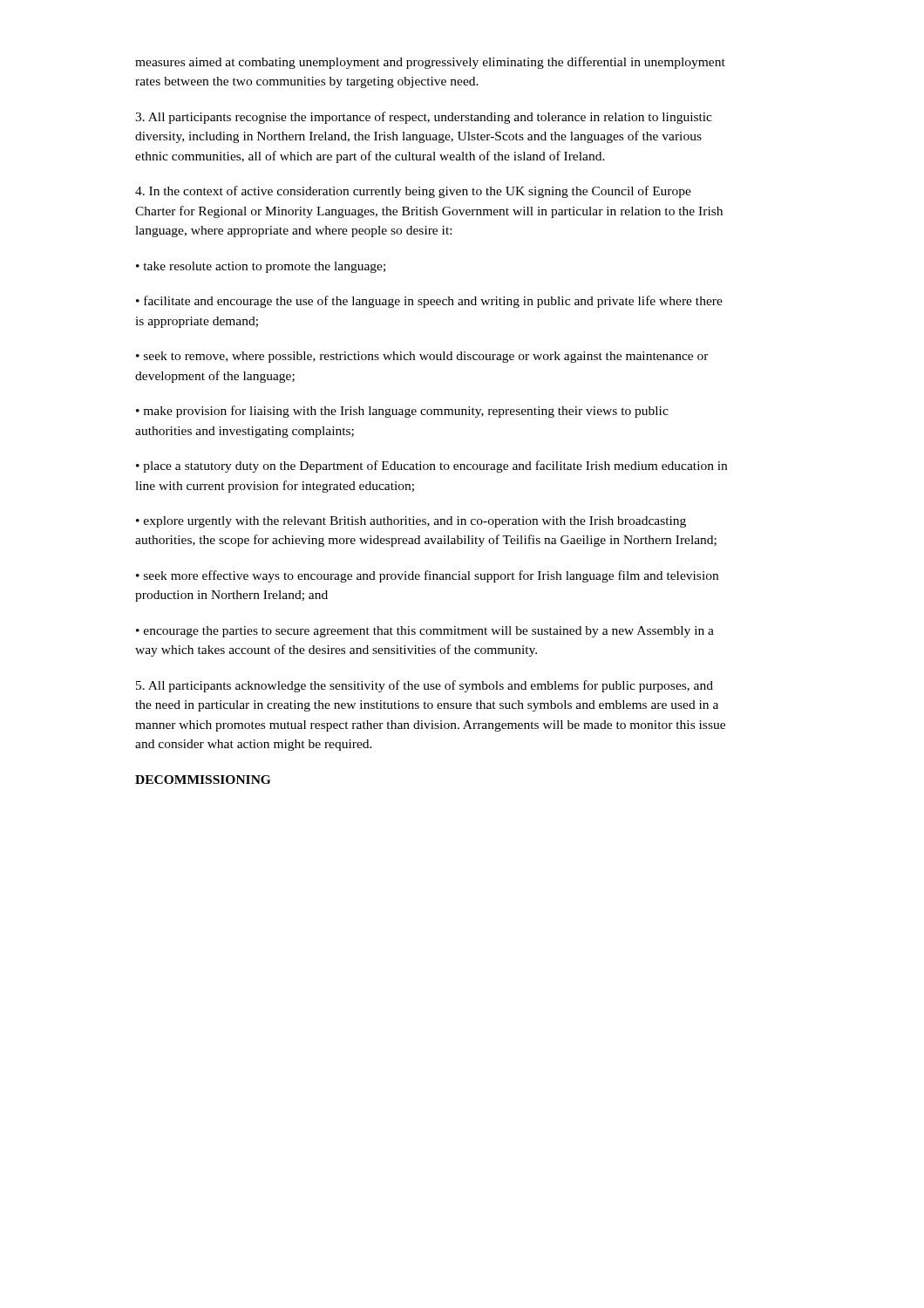924x1308 pixels.
Task: Select the list item containing "• encourage the"
Action: tap(424, 640)
